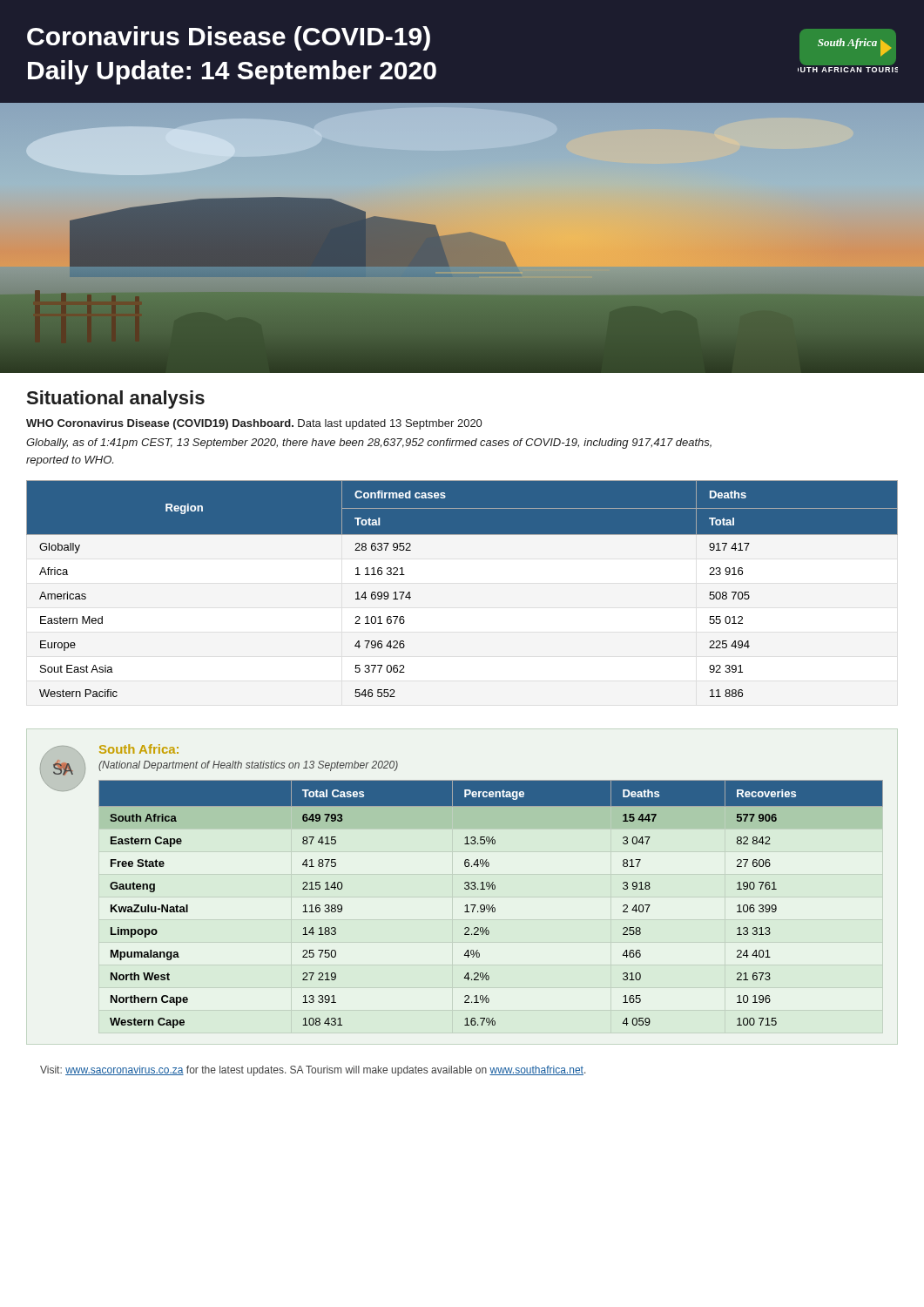This screenshot has width=924, height=1307.
Task: Select the text block that says "(National Department of Health statistics on"
Action: (248, 765)
